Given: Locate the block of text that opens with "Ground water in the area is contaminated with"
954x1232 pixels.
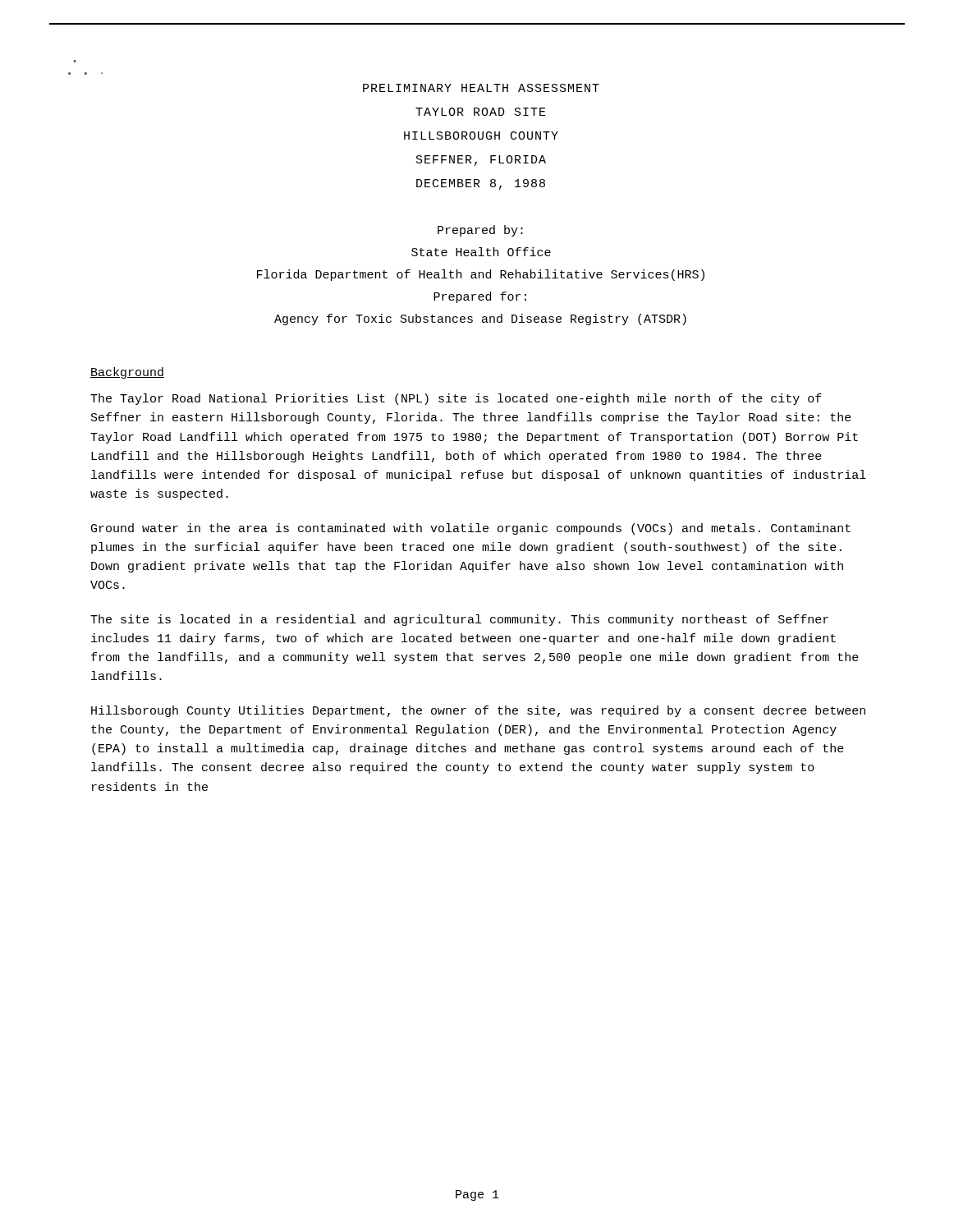Looking at the screenshot, I should (471, 558).
